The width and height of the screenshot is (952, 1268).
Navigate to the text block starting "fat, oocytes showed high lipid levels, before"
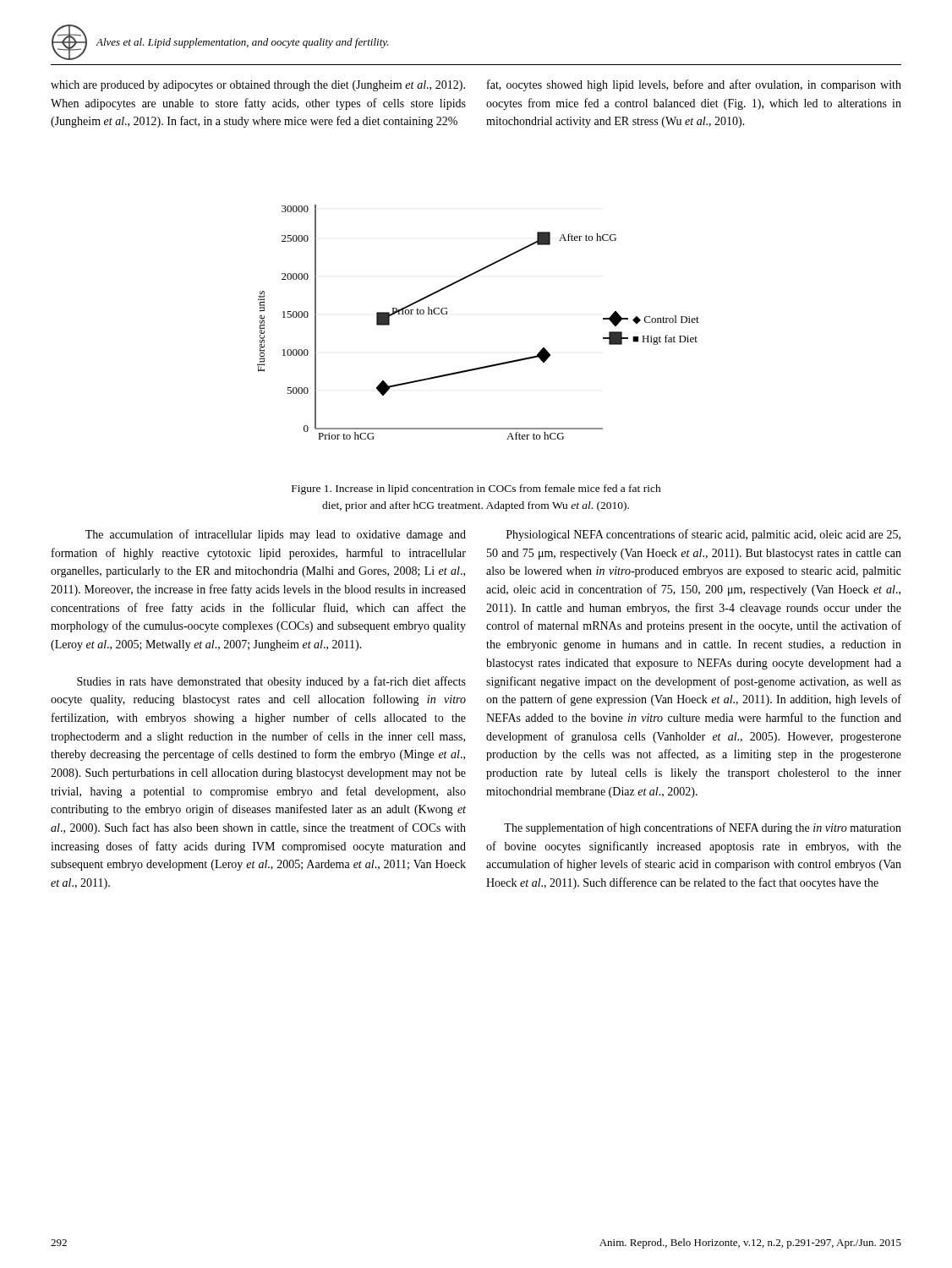tap(694, 103)
